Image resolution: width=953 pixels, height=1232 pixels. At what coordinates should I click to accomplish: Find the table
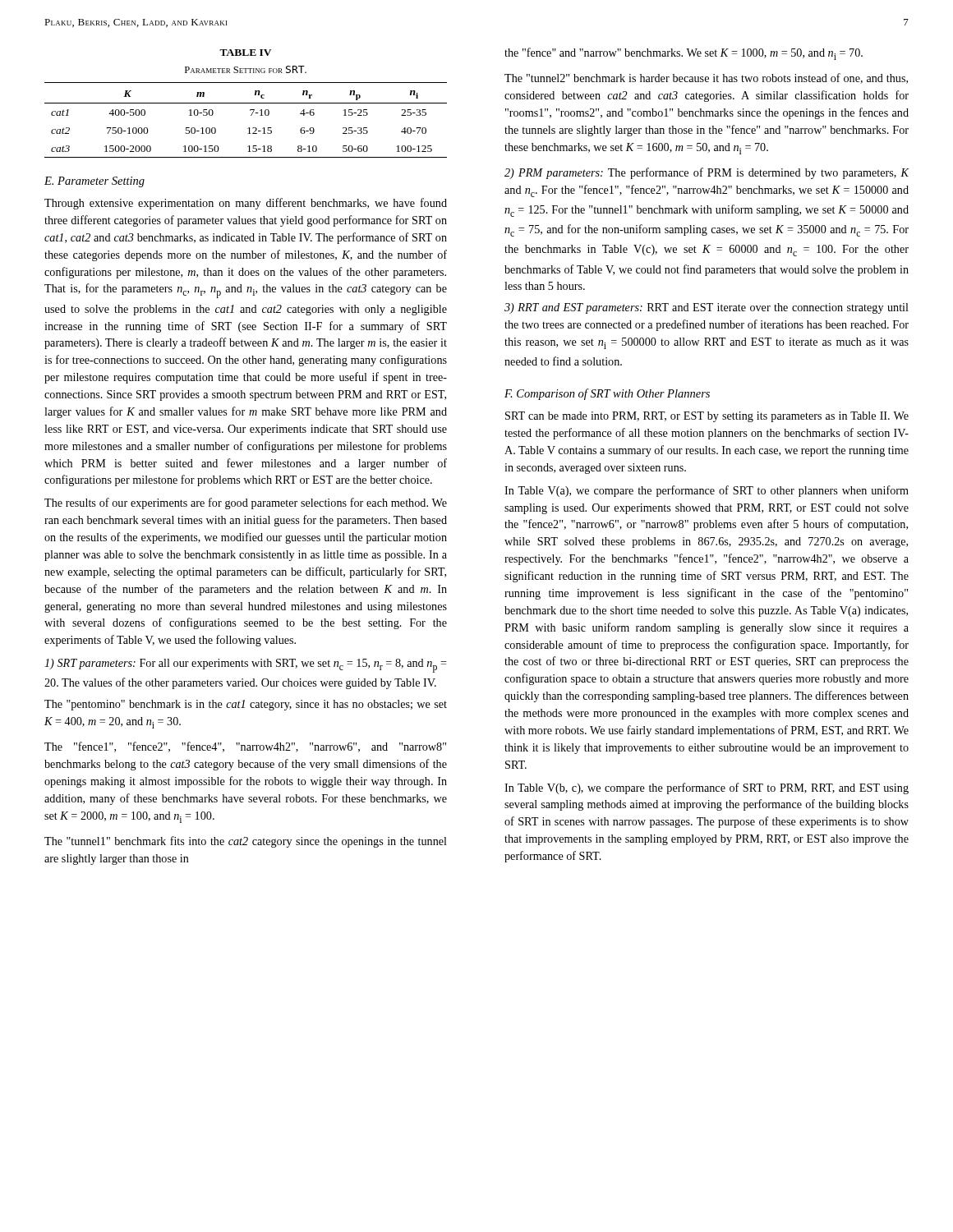[246, 120]
